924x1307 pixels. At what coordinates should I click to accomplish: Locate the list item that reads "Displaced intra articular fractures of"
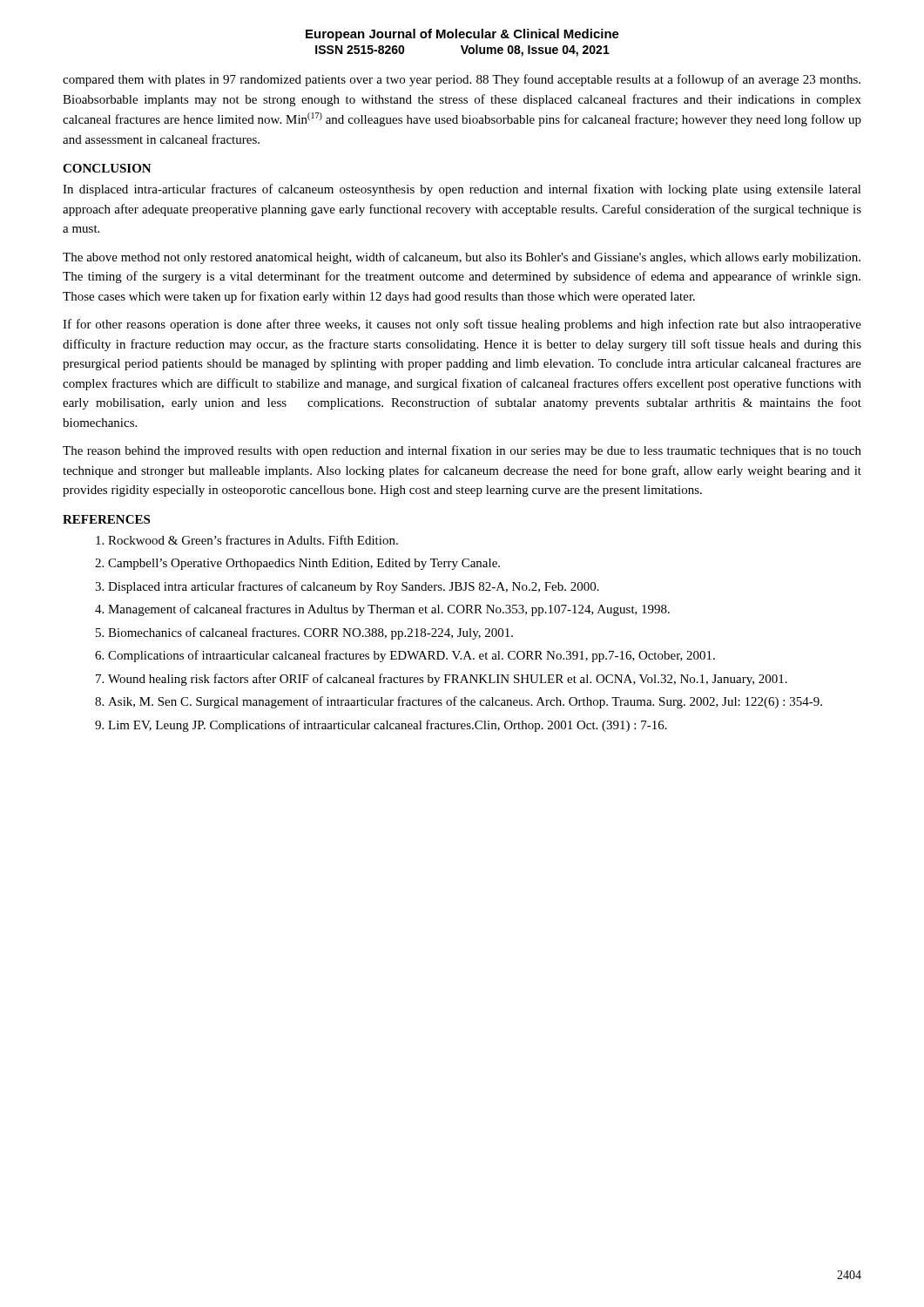(354, 586)
